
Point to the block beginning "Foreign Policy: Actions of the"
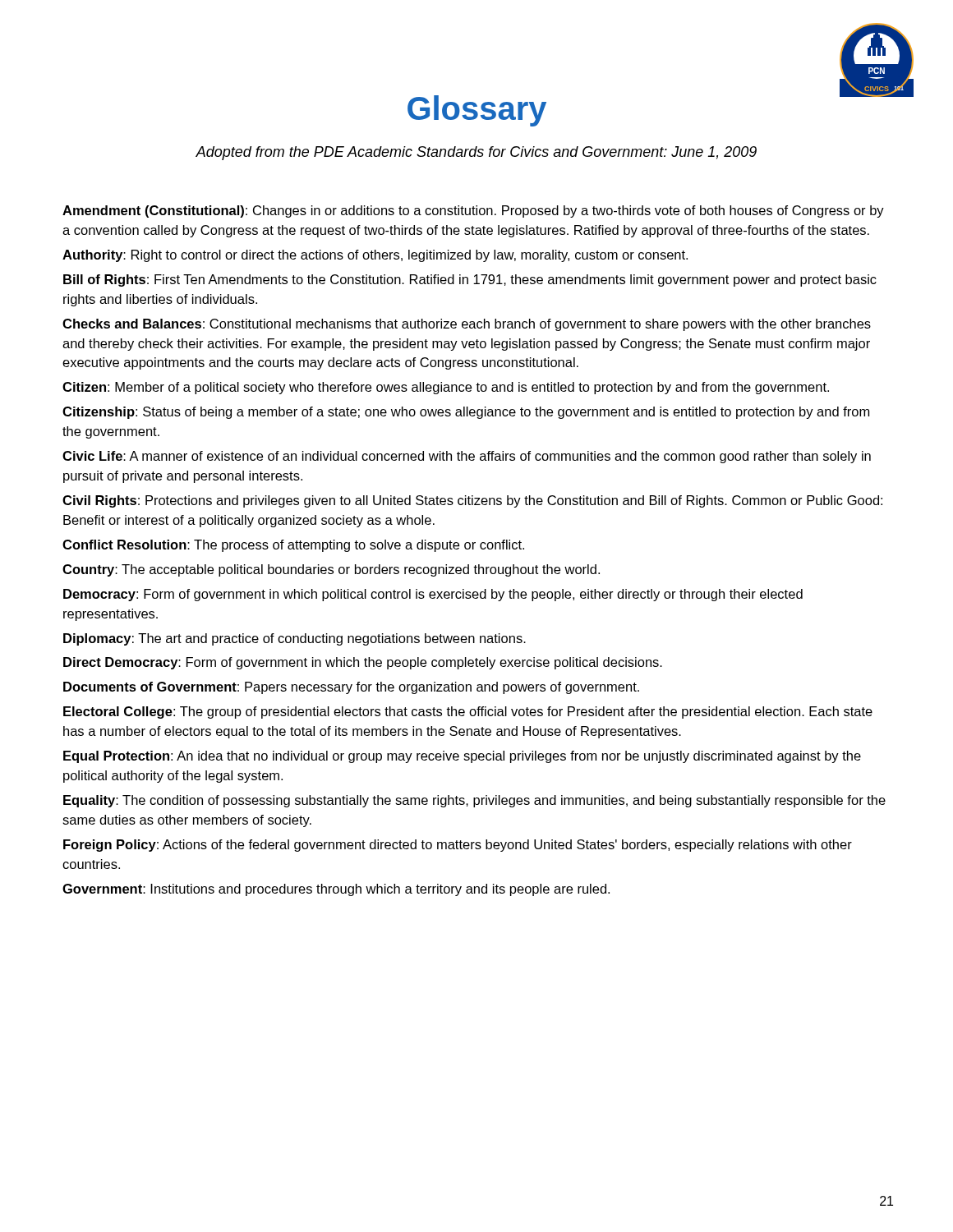click(457, 854)
